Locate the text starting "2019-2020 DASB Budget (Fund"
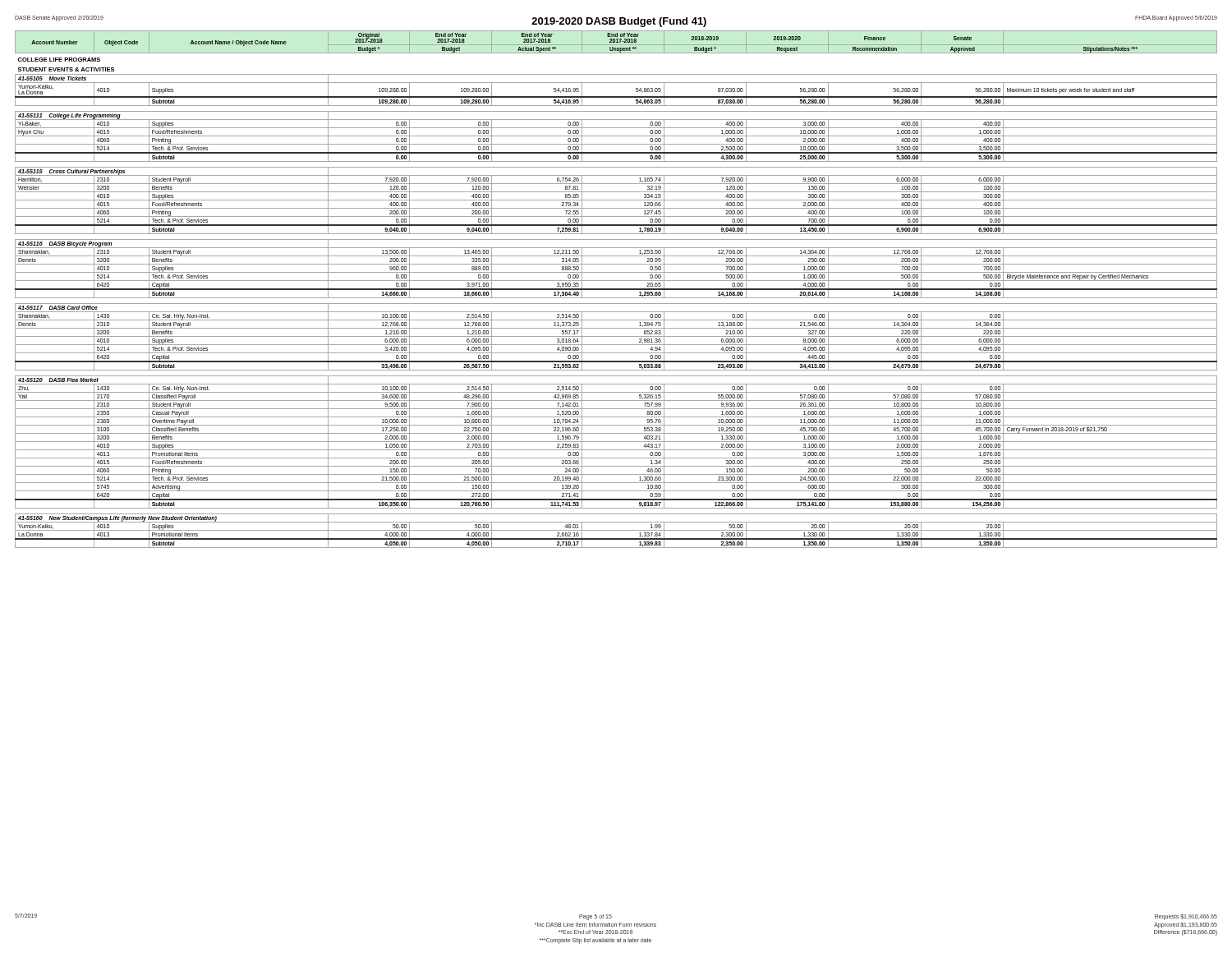Image resolution: width=1232 pixels, height=953 pixels. (x=619, y=21)
